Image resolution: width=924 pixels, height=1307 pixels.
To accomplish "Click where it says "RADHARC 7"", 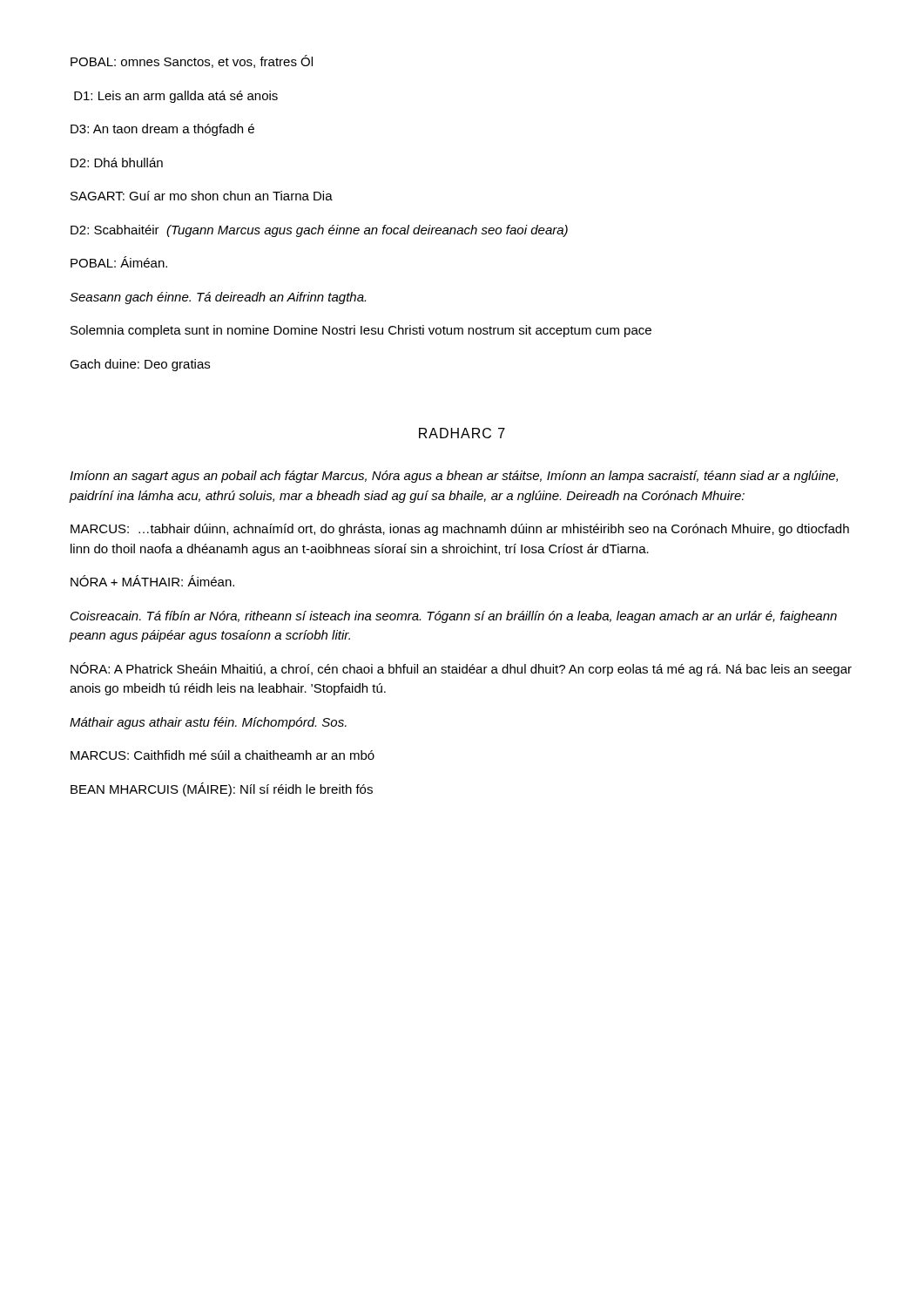I will 462,433.
